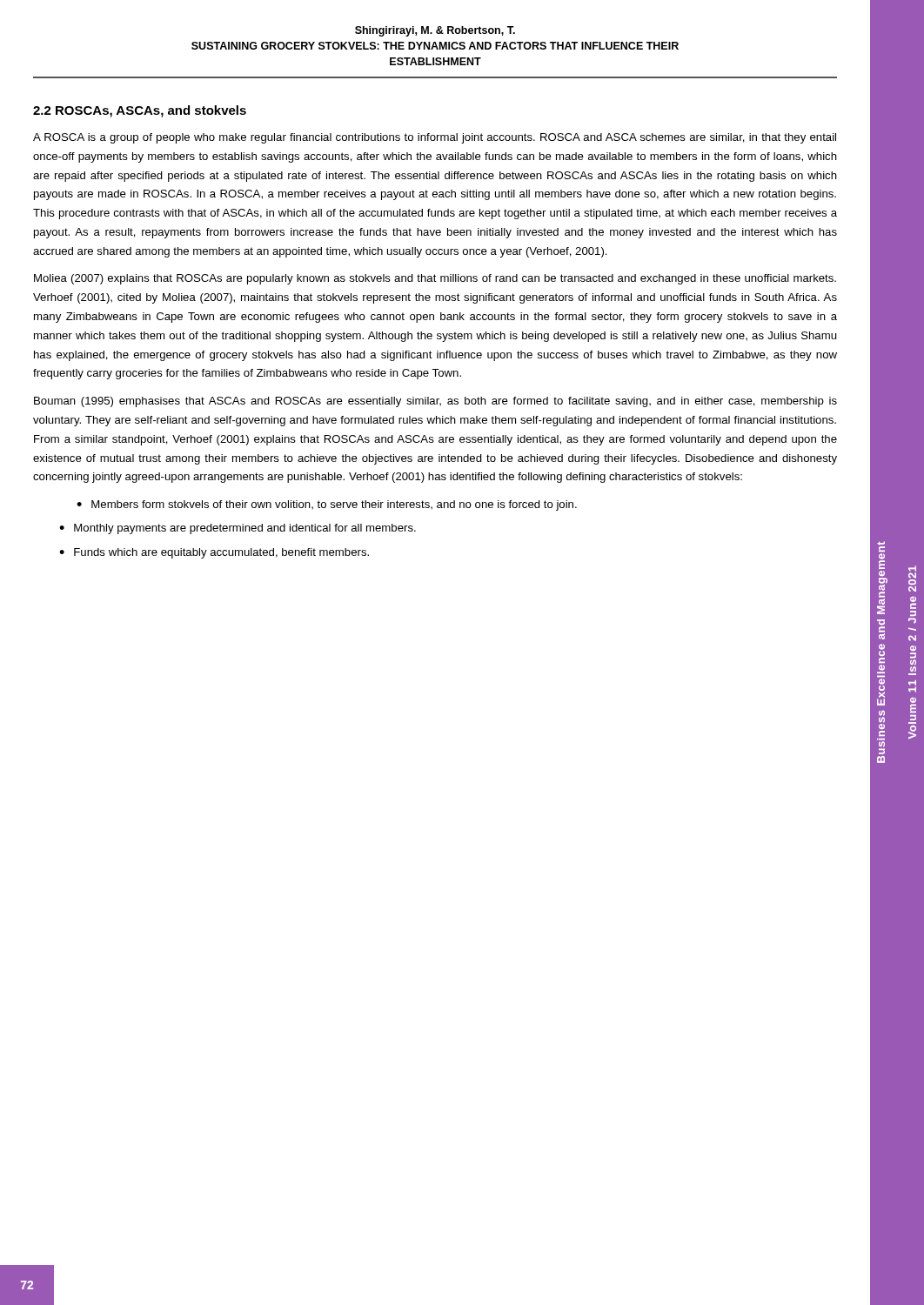Screen dimensions: 1305x924
Task: Select the text block starting "Bouman (1995) emphasises that ASCAs and ROSCAs are"
Action: click(435, 439)
